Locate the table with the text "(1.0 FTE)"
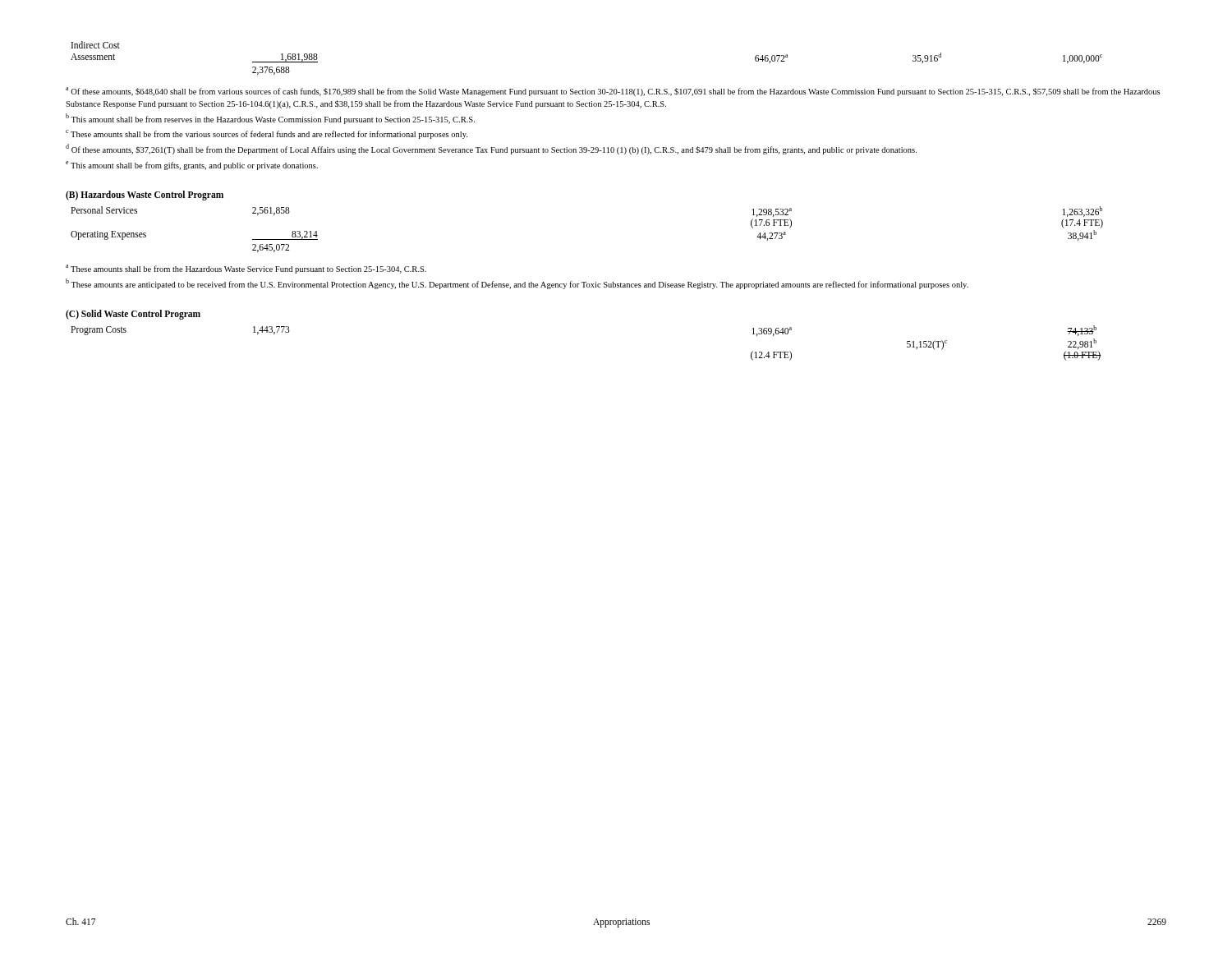 click(616, 342)
